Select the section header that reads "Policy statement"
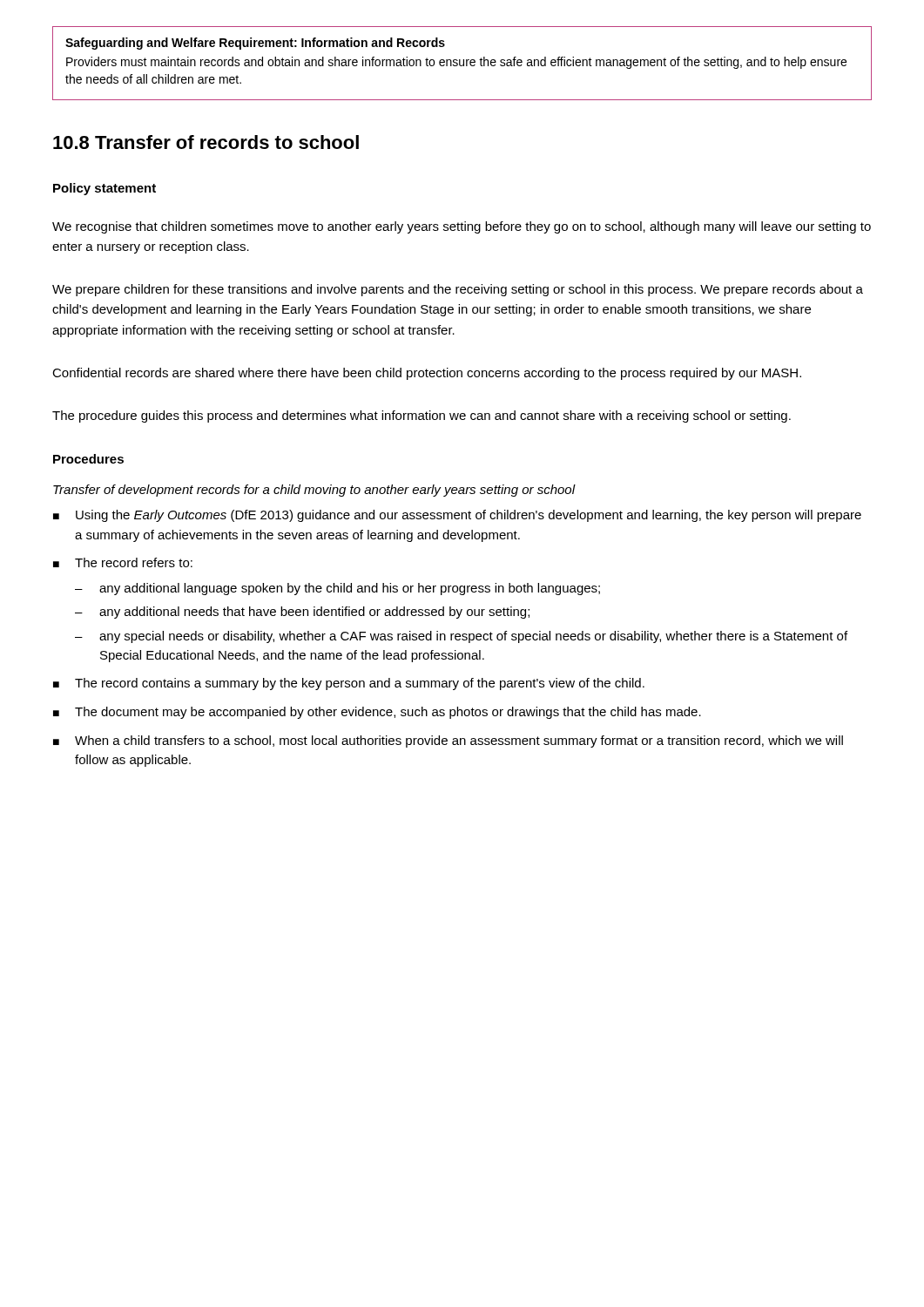Screen dimensions: 1307x924 [x=104, y=187]
